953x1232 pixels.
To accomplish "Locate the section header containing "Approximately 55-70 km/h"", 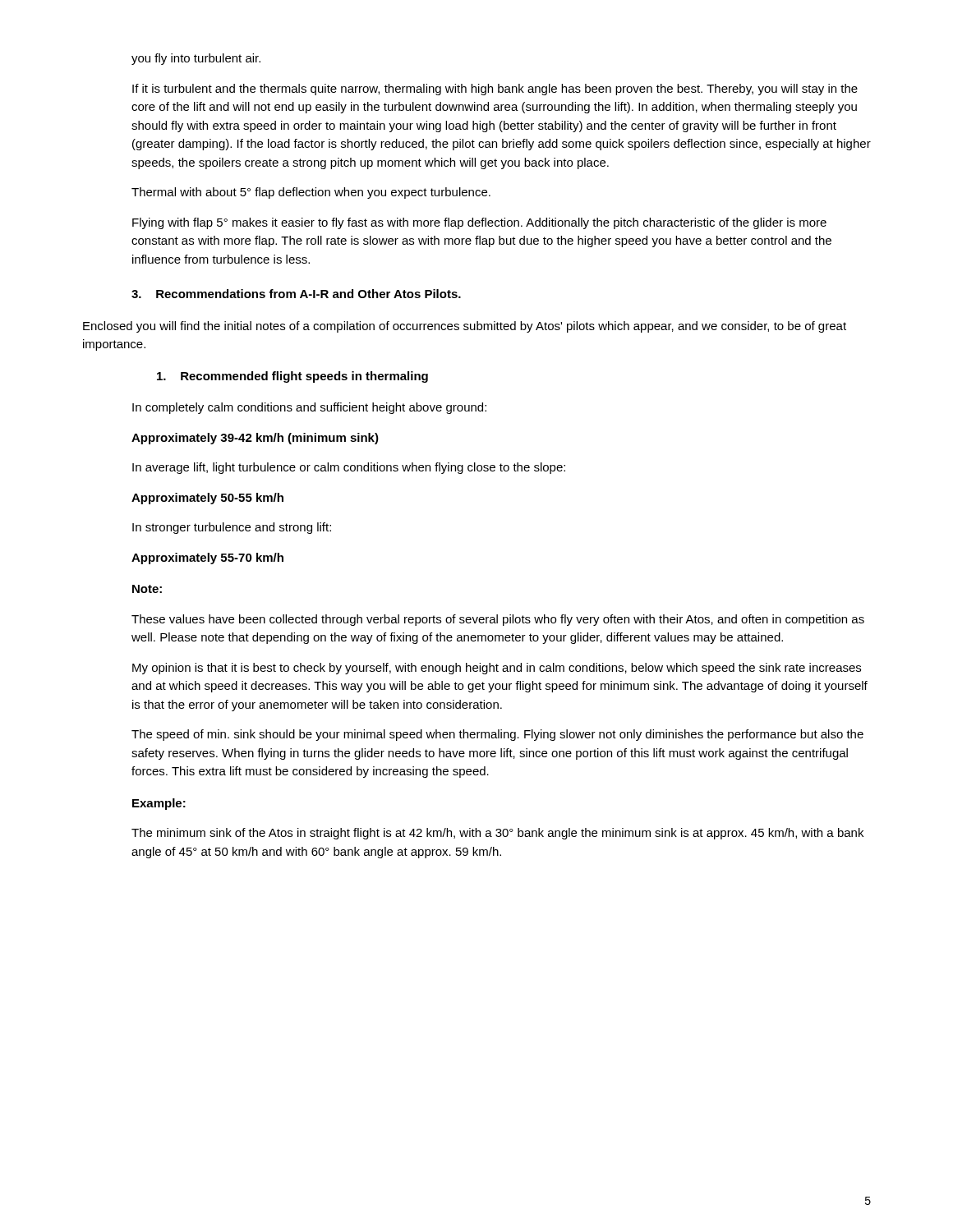I will 207,559.
